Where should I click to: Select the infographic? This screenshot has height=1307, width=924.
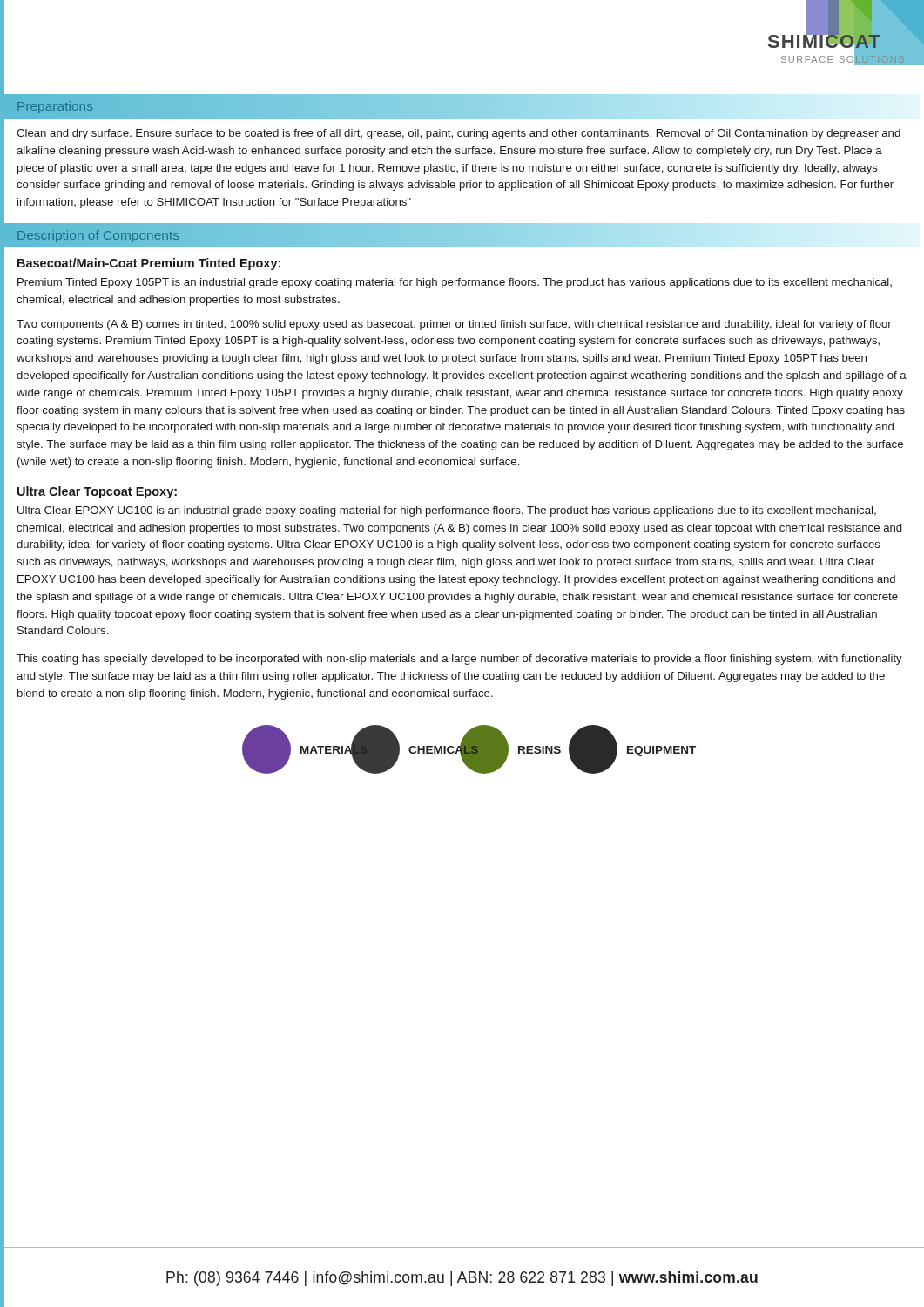462,747
